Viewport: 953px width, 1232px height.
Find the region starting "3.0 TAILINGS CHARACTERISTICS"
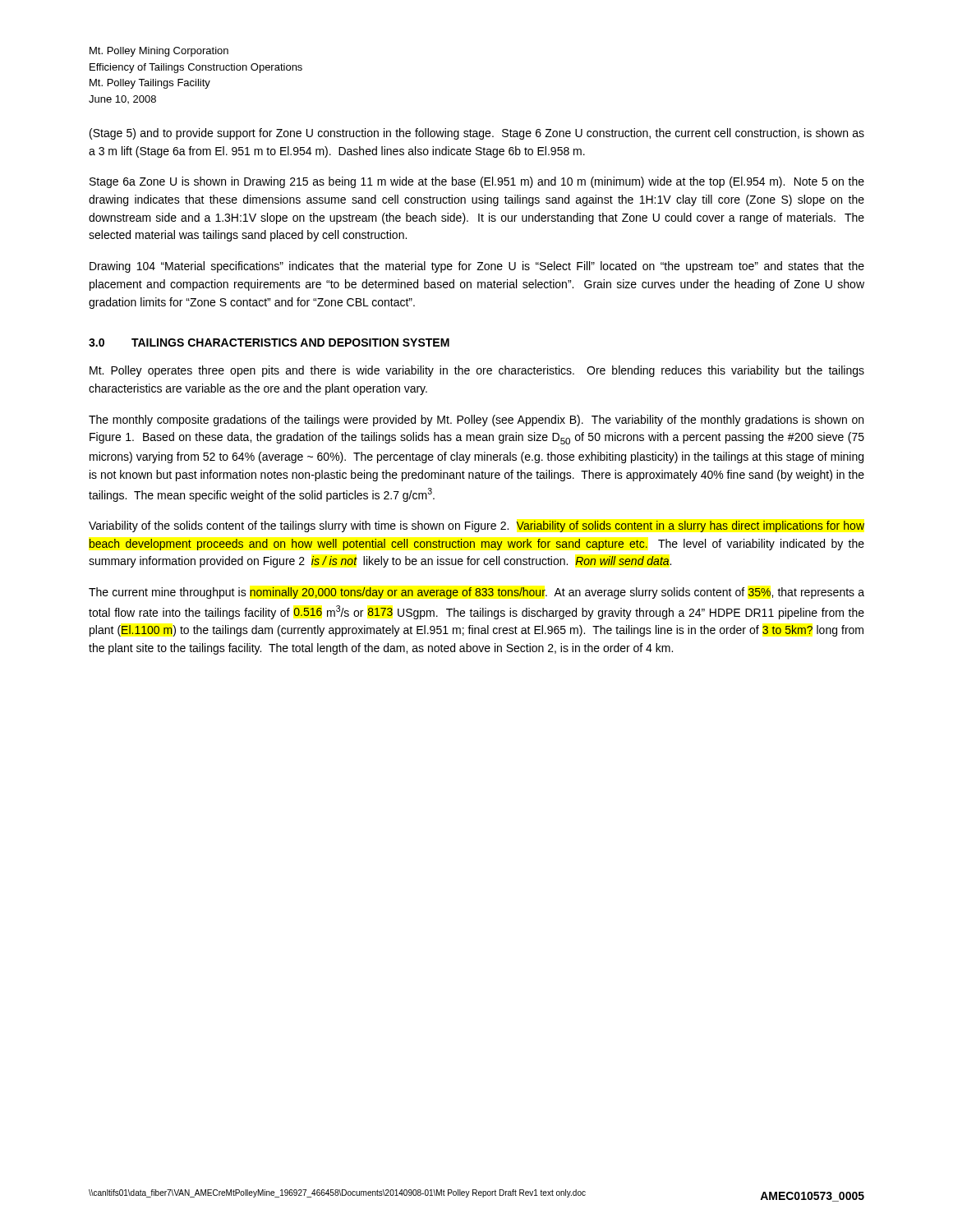coord(269,342)
